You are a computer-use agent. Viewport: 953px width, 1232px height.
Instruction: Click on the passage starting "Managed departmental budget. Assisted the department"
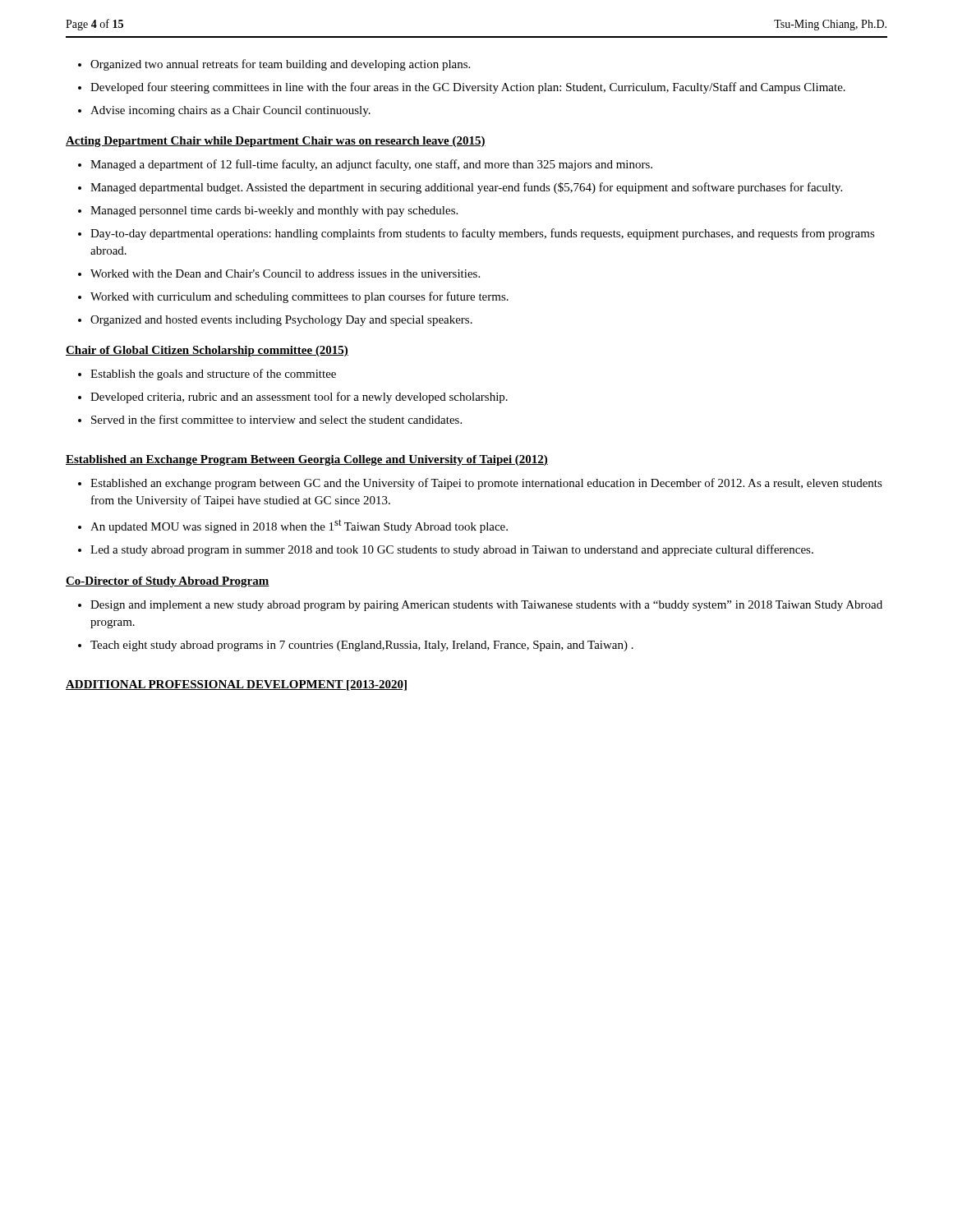coord(489,188)
